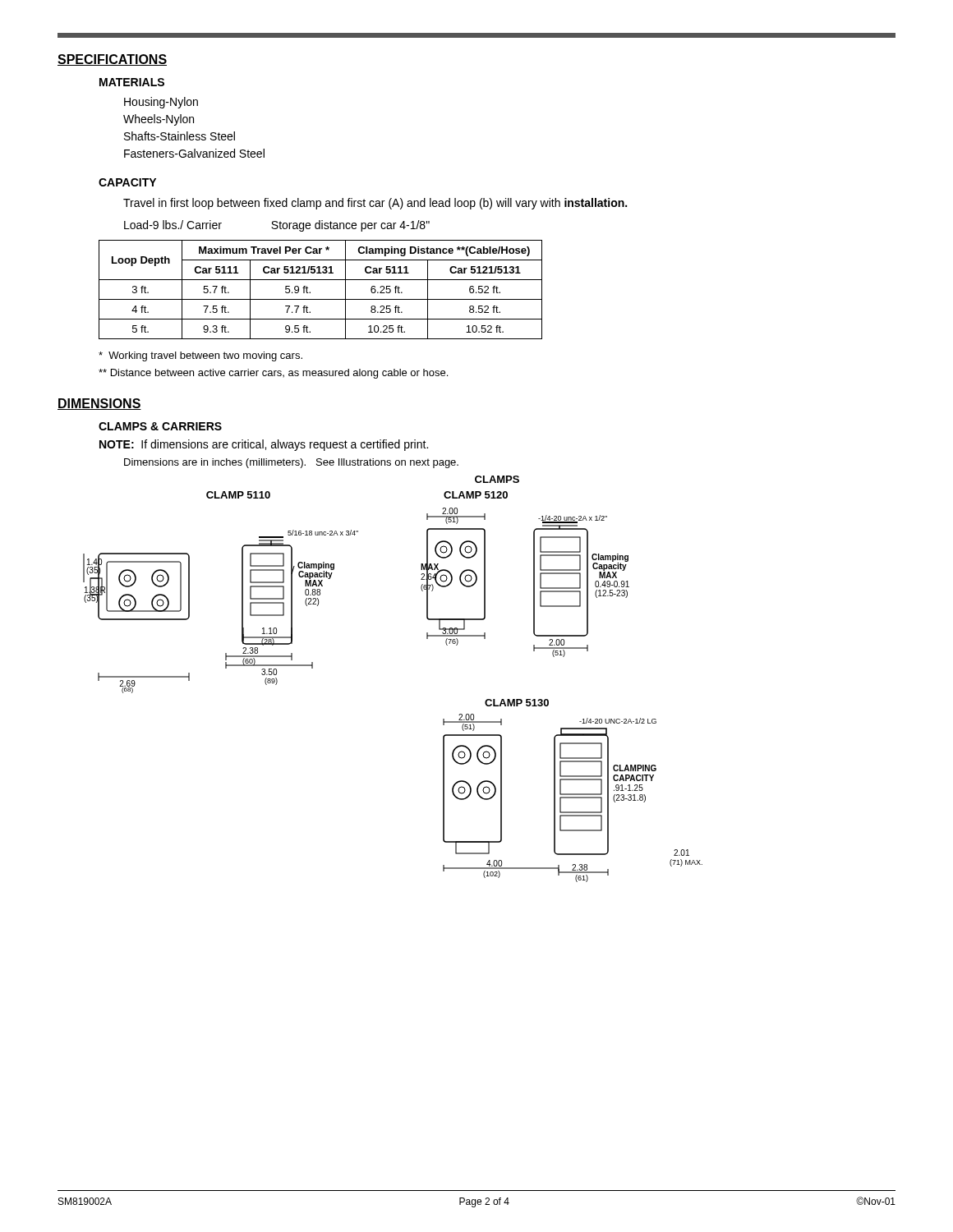Screen dimensions: 1232x953
Task: Locate the block starting "Housing-Nylon Wheels-Nylon Shafts-Stainless Steel"
Action: (194, 128)
